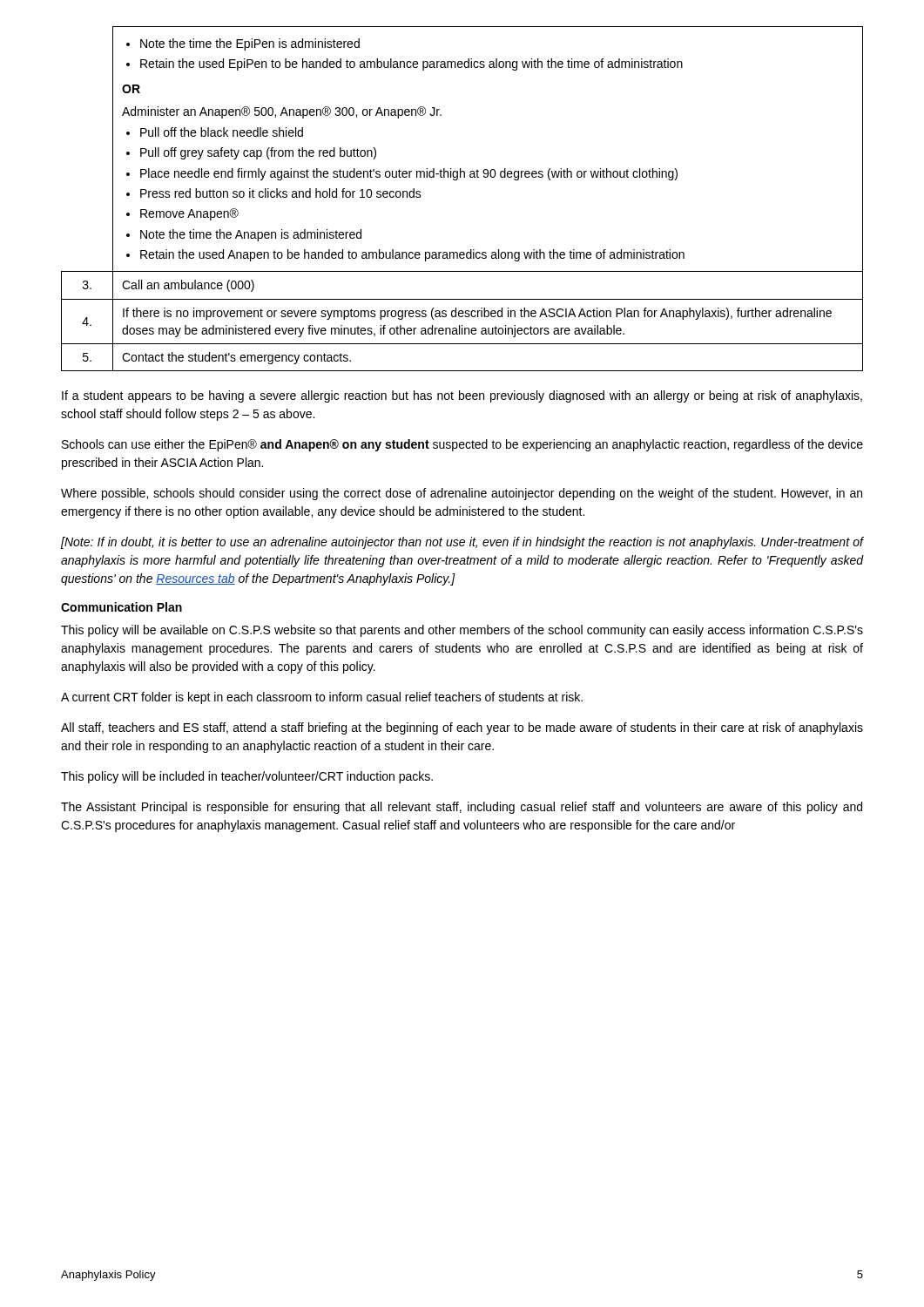Click on the passage starting "All staff, teachers and ES staff, attend"
The width and height of the screenshot is (924, 1307).
pos(462,737)
